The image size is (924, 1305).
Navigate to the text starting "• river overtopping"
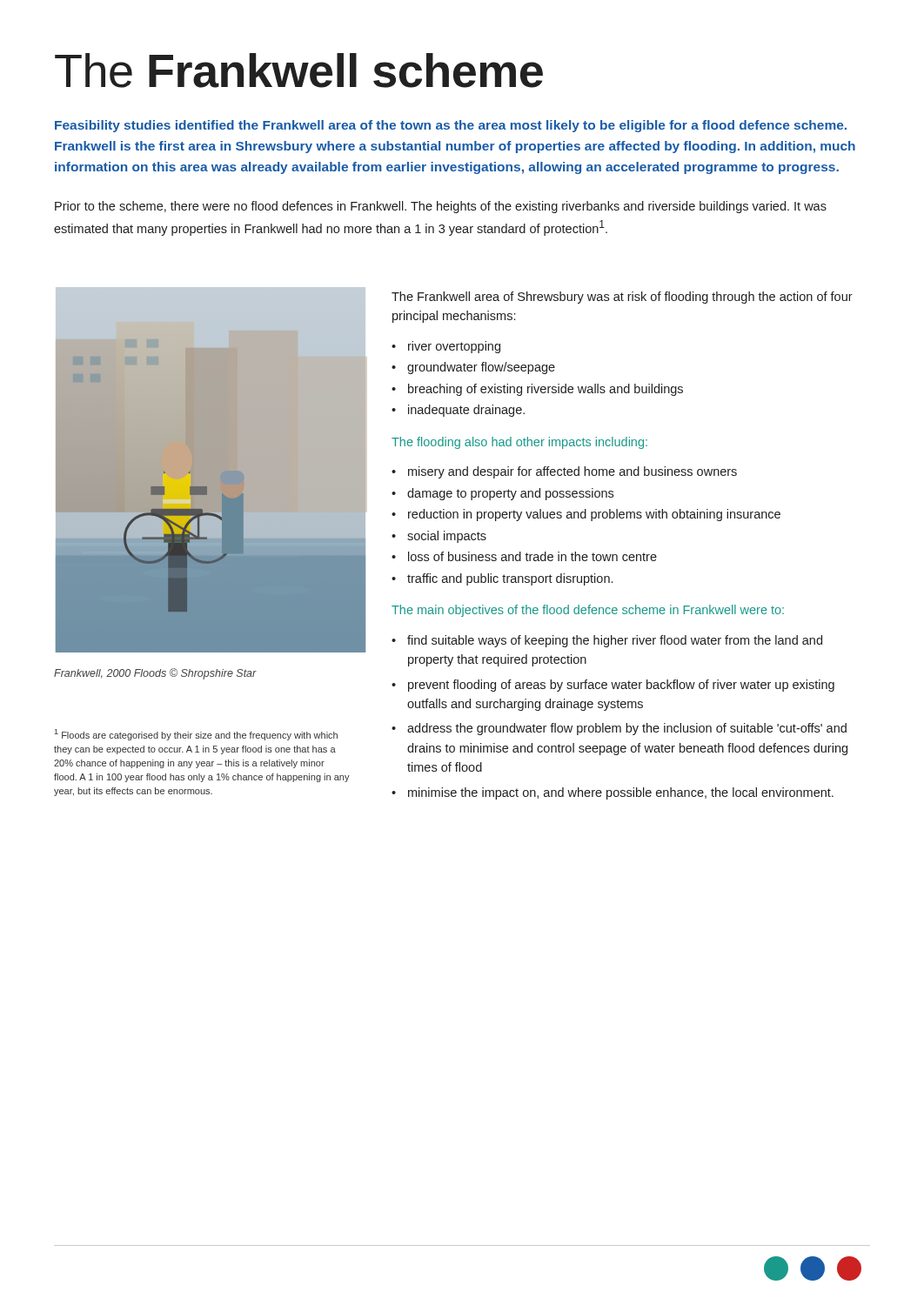pos(446,346)
